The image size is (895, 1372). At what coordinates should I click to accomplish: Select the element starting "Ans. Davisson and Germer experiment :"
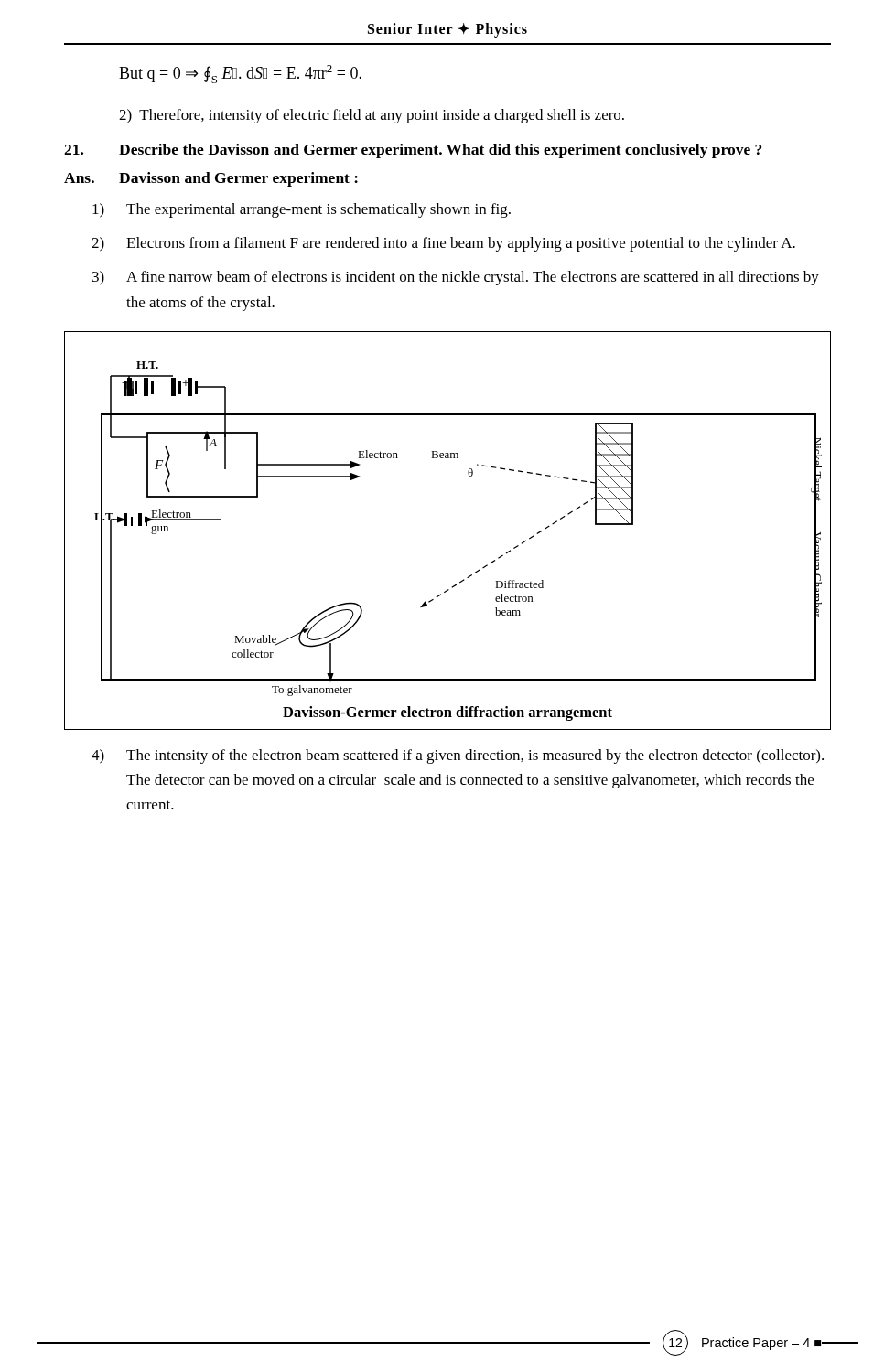(x=211, y=178)
